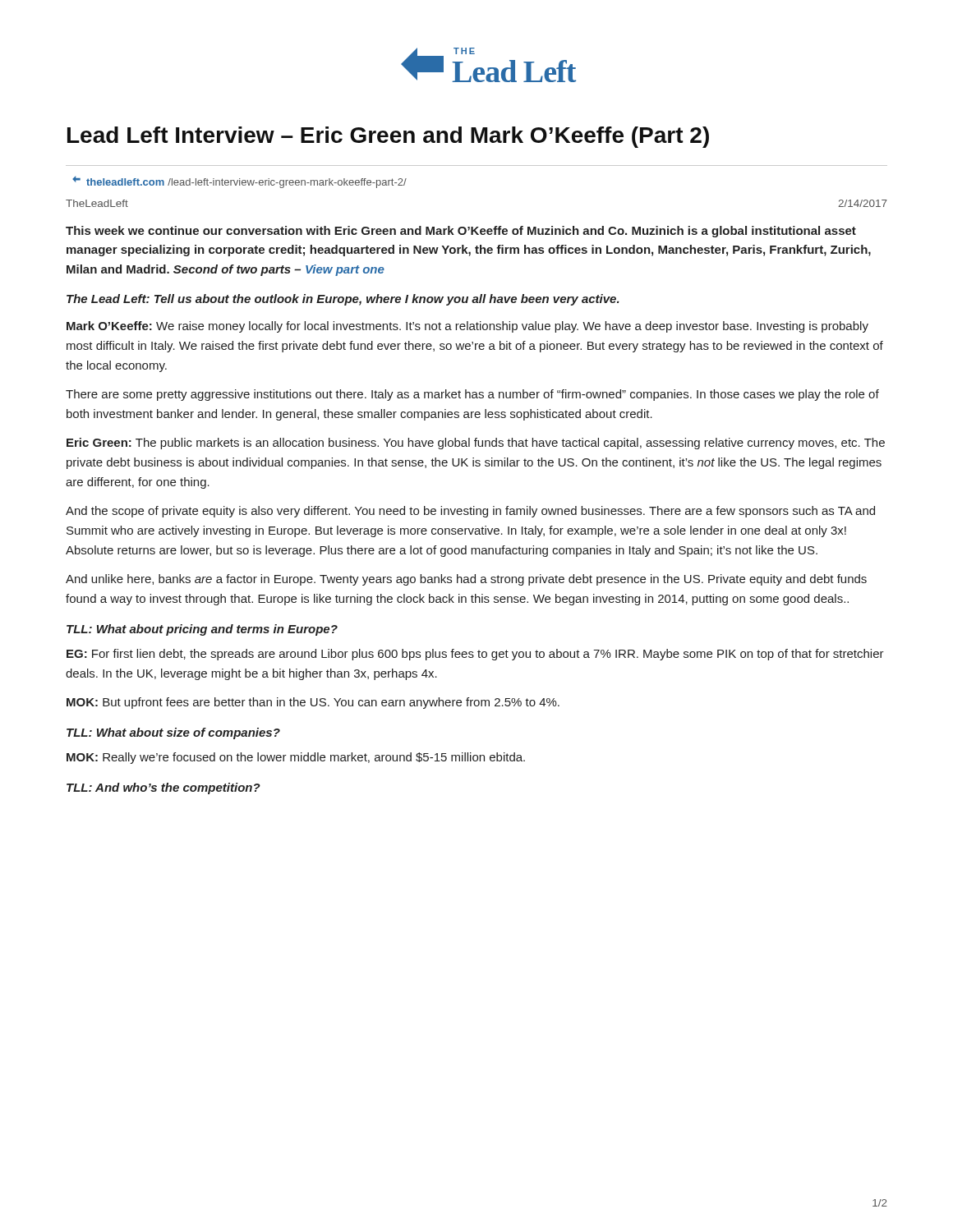Point to the block beginning "This week we continue our conversation with Eric"

pos(468,249)
